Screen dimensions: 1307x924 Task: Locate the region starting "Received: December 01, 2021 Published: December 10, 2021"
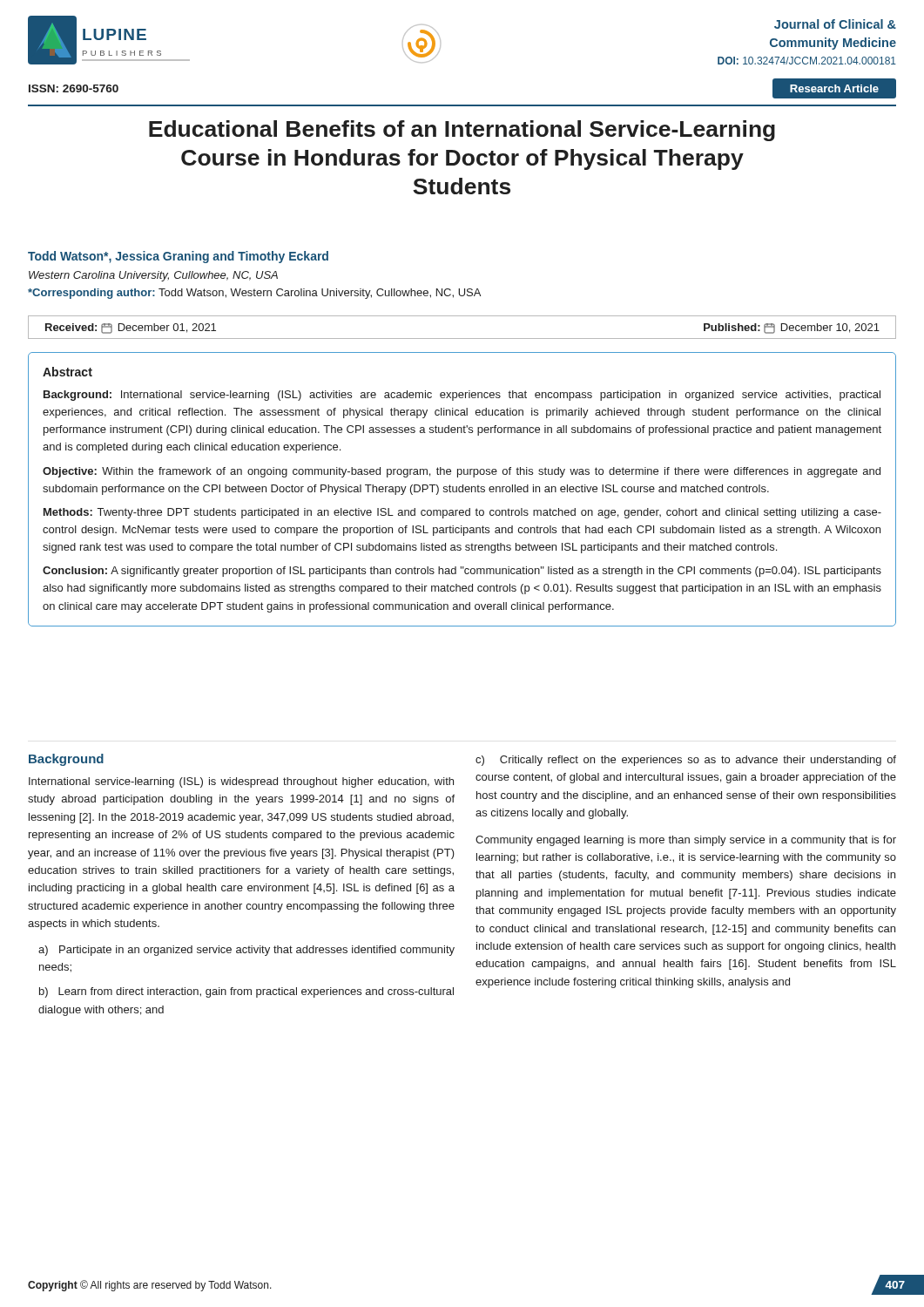[462, 327]
